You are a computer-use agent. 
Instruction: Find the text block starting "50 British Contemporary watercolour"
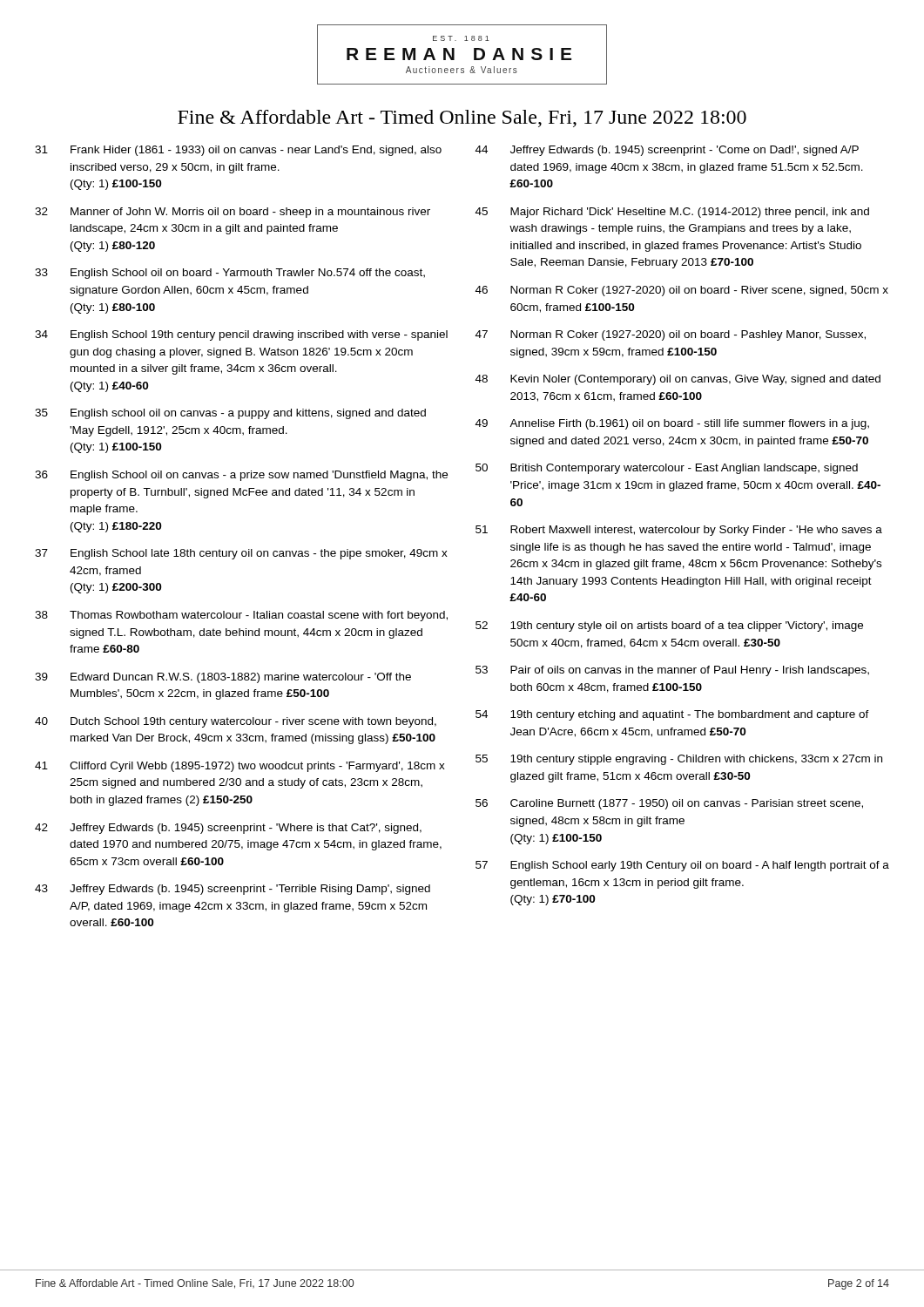point(682,485)
